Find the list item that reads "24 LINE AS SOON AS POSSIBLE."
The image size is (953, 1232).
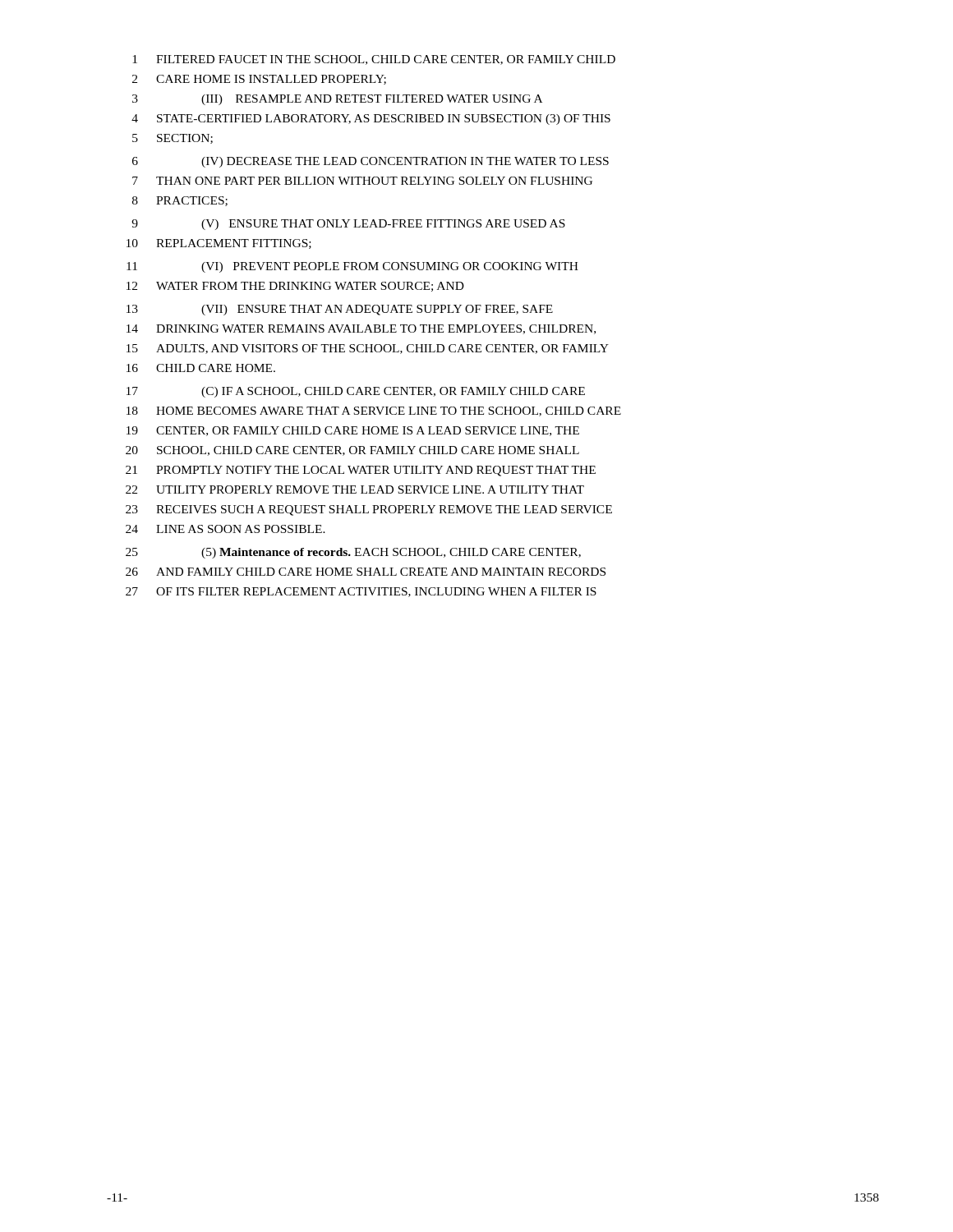[x=226, y=529]
